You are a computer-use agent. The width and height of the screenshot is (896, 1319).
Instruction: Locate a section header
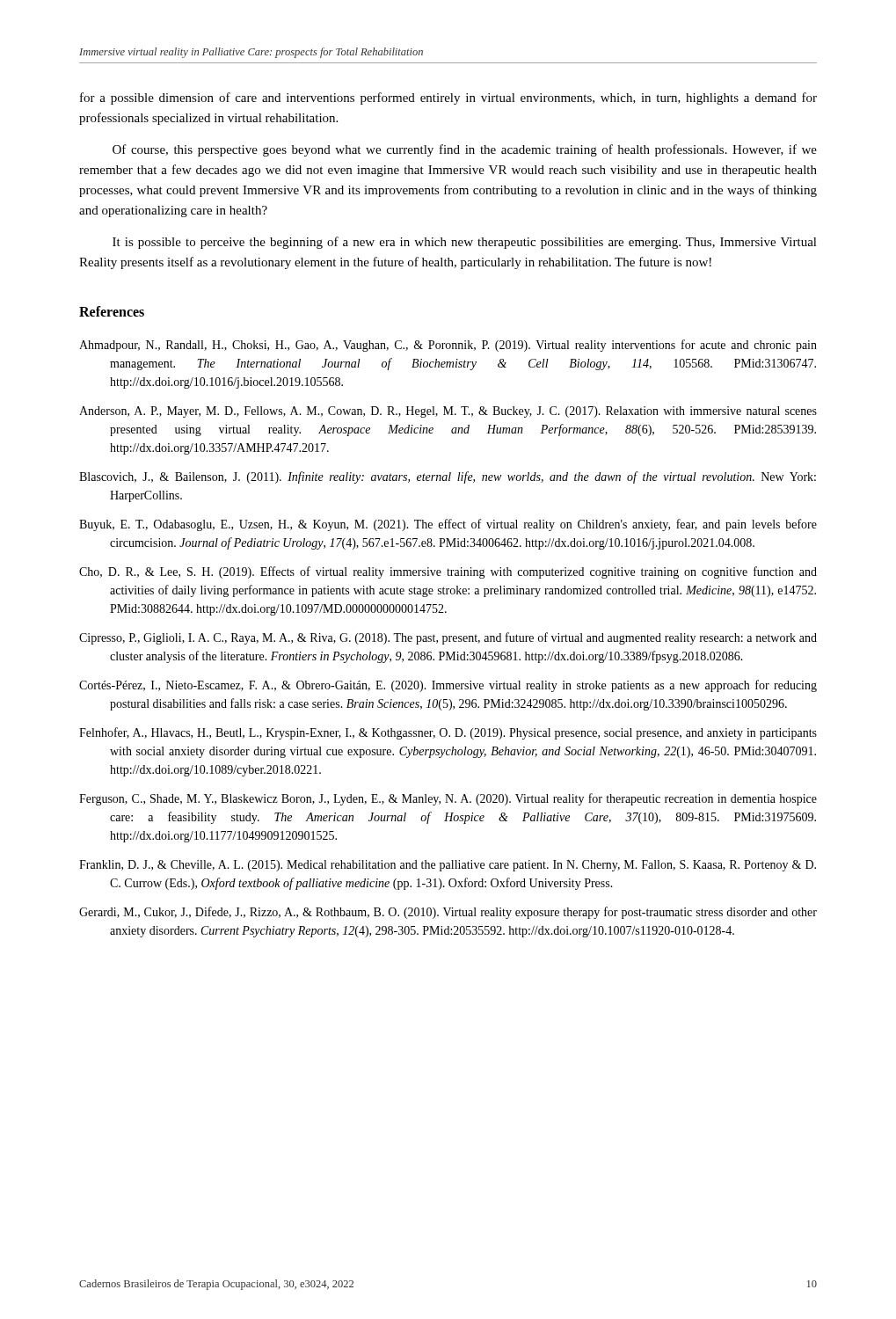[x=112, y=312]
